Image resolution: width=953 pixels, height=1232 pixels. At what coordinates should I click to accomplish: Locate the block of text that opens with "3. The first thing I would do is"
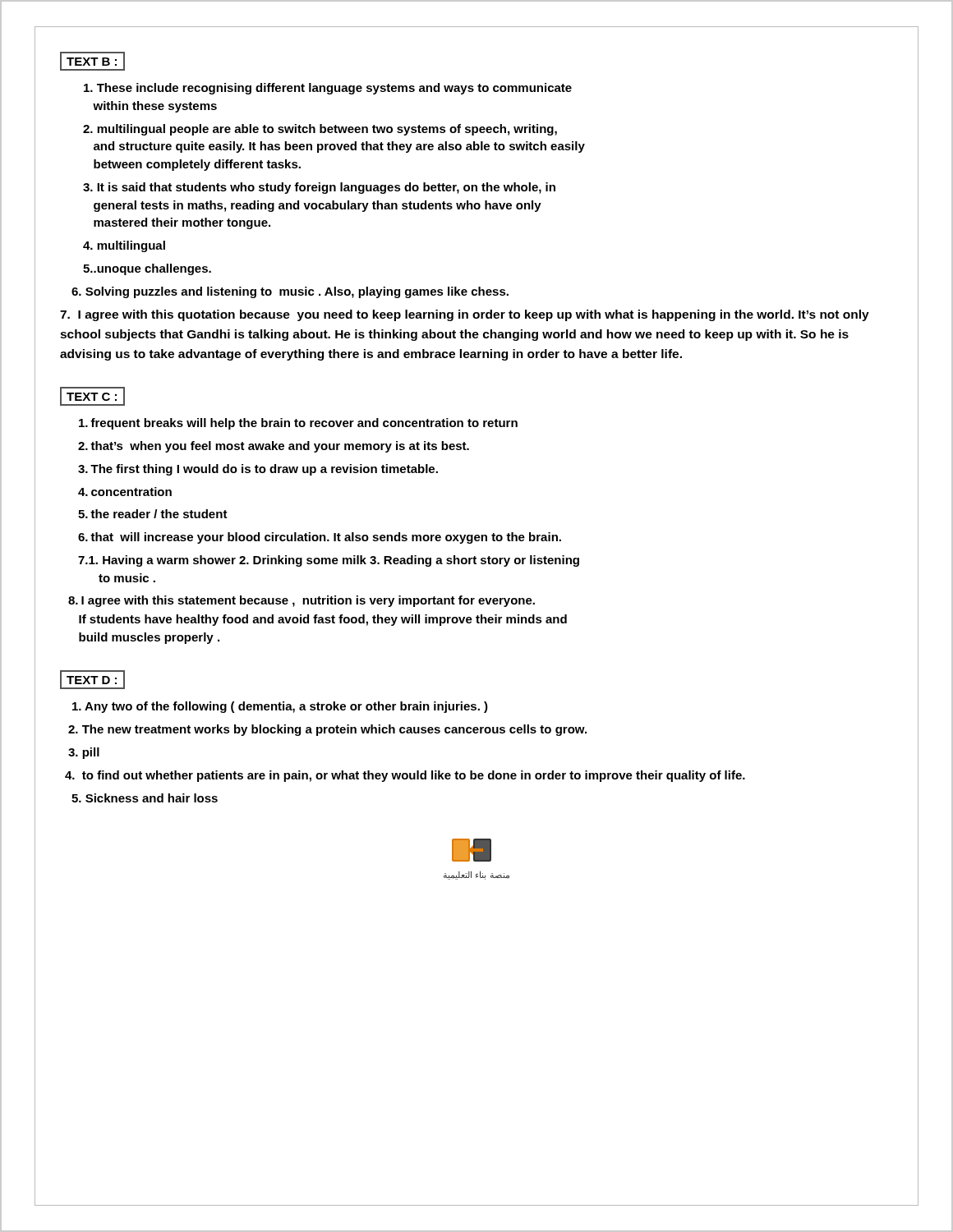tap(258, 468)
